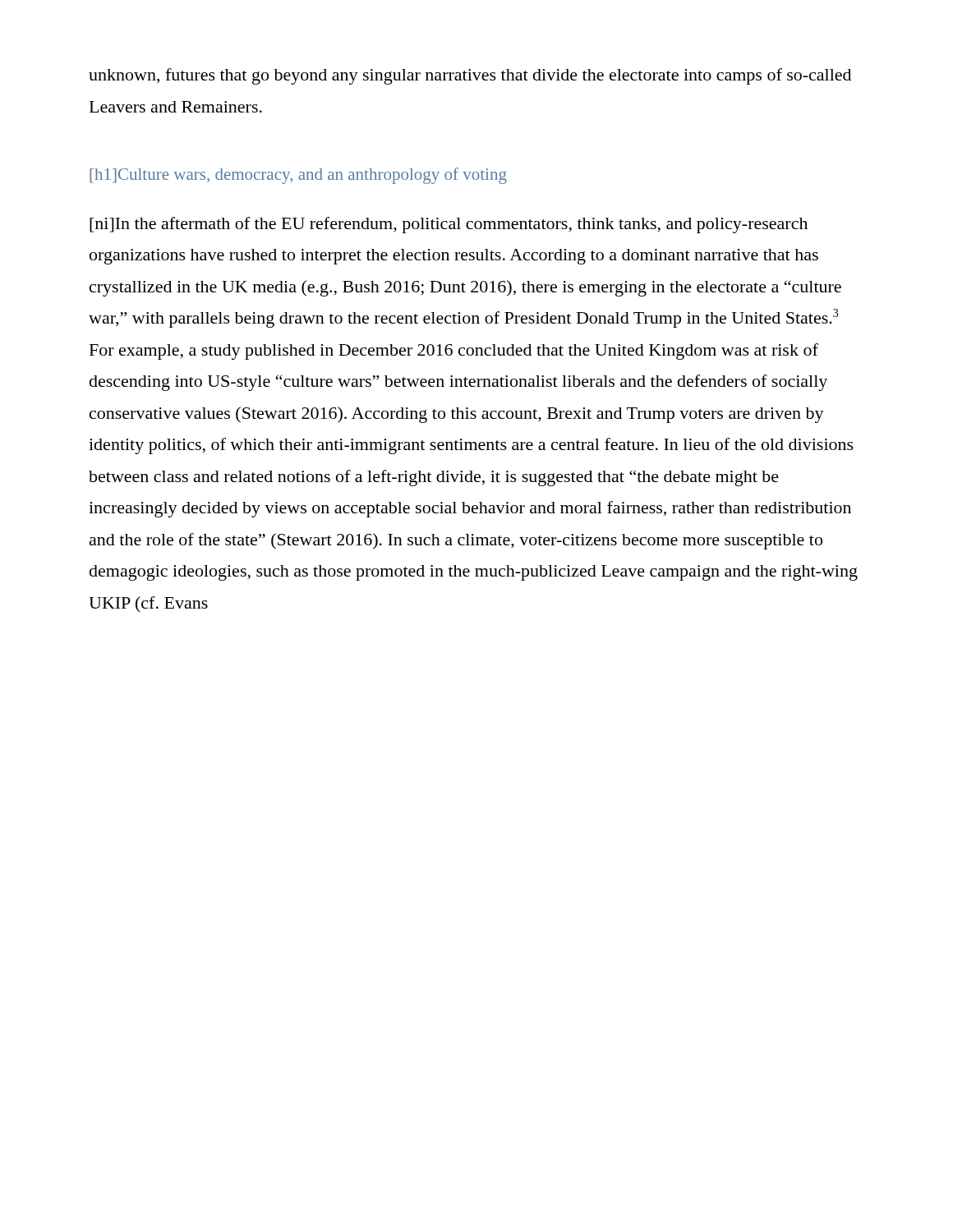Find the section header on this page that starts "[h1]Culture wars, democracy, and an"
This screenshot has width=953, height=1232.
tap(476, 175)
